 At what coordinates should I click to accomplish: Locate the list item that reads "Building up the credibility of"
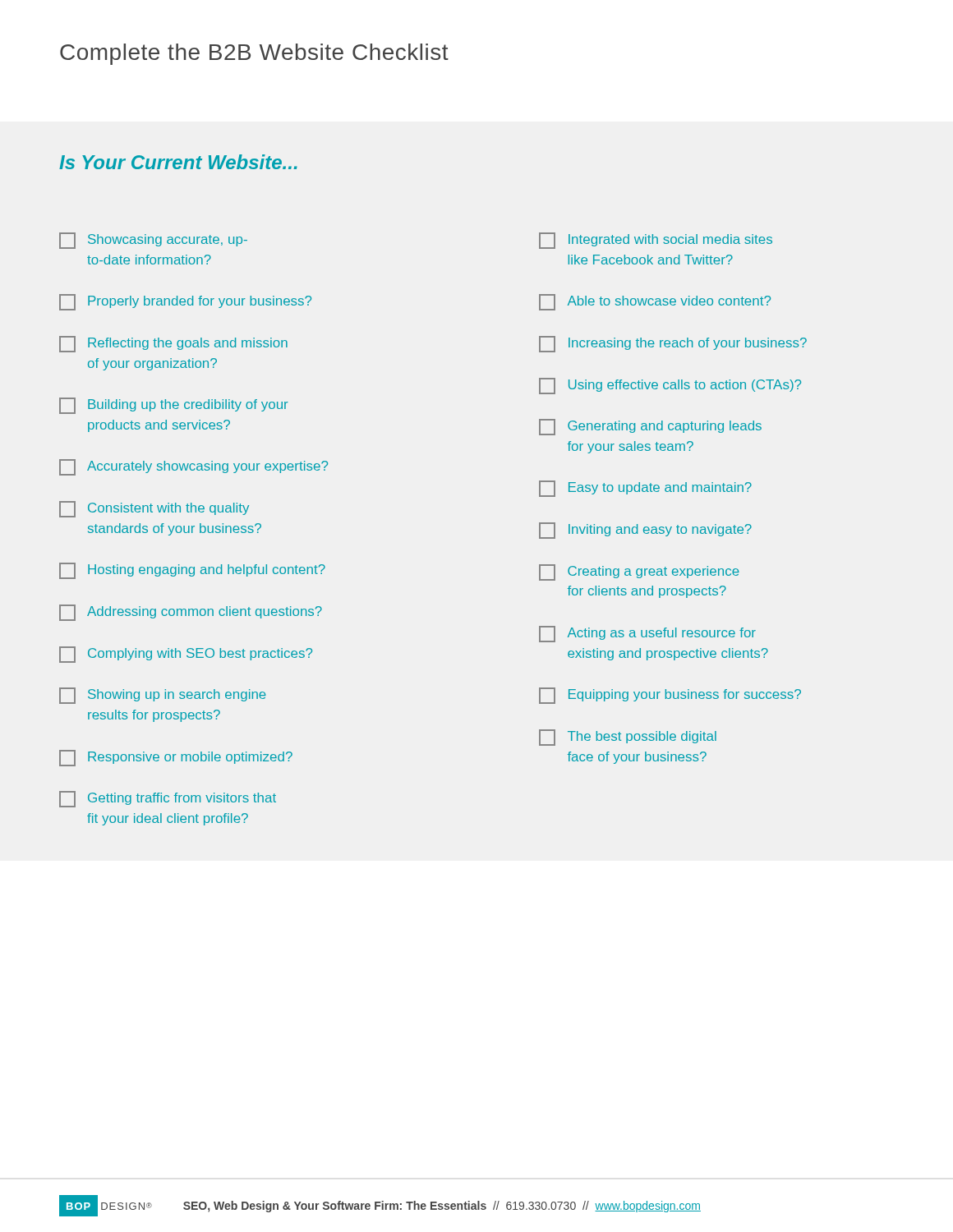click(174, 415)
